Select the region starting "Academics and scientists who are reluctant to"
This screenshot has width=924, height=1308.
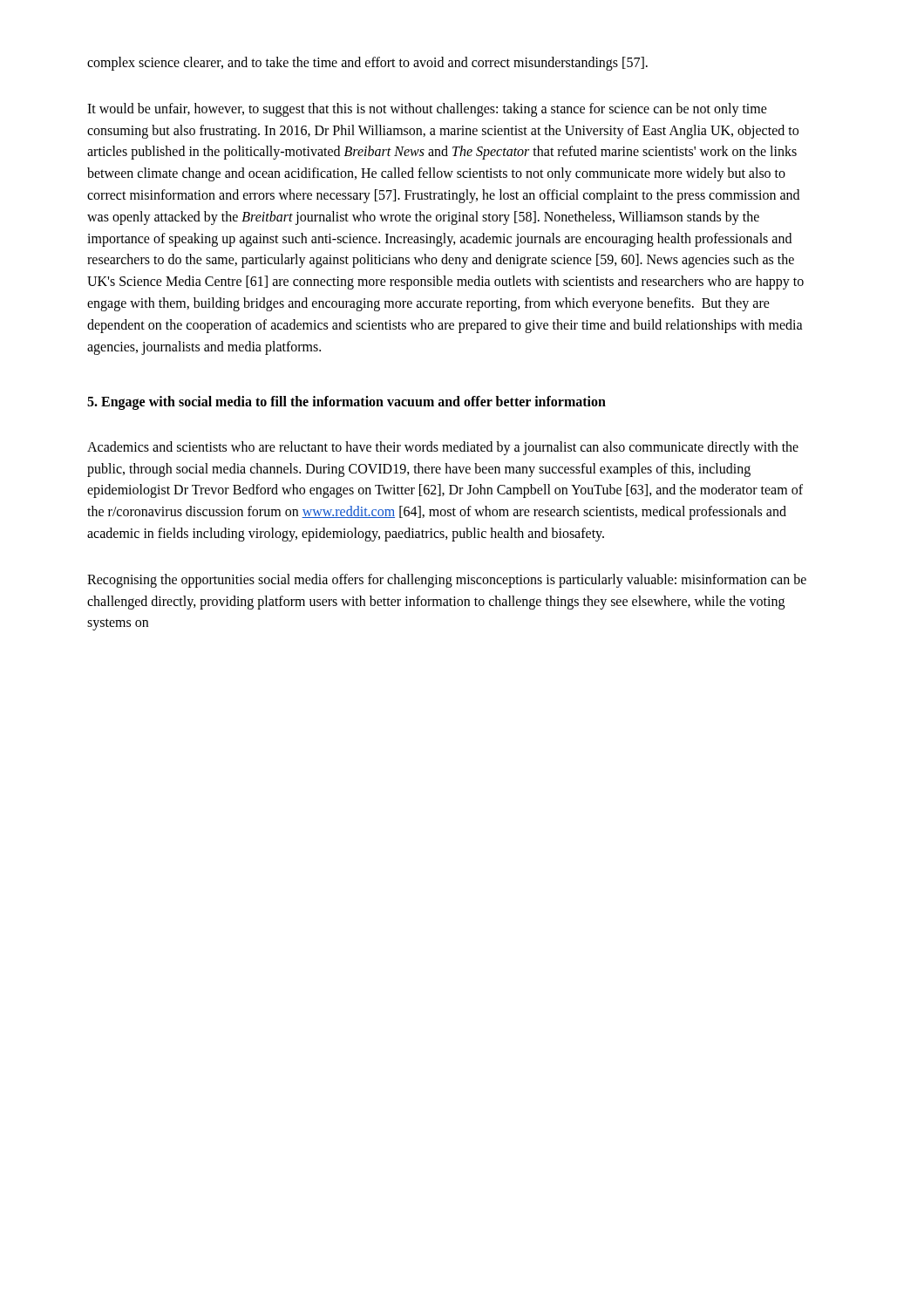click(x=445, y=490)
